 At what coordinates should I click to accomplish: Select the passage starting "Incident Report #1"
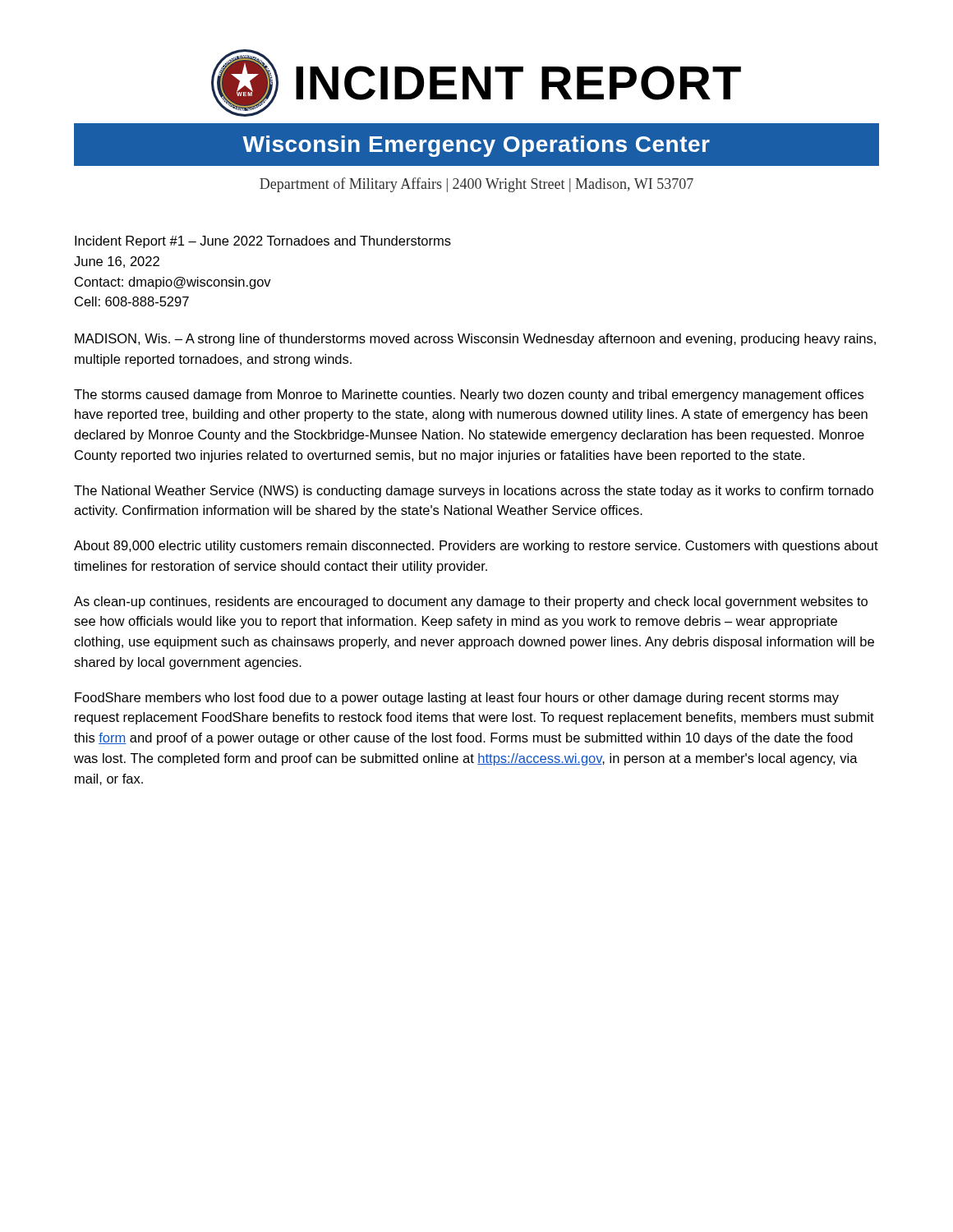click(262, 271)
